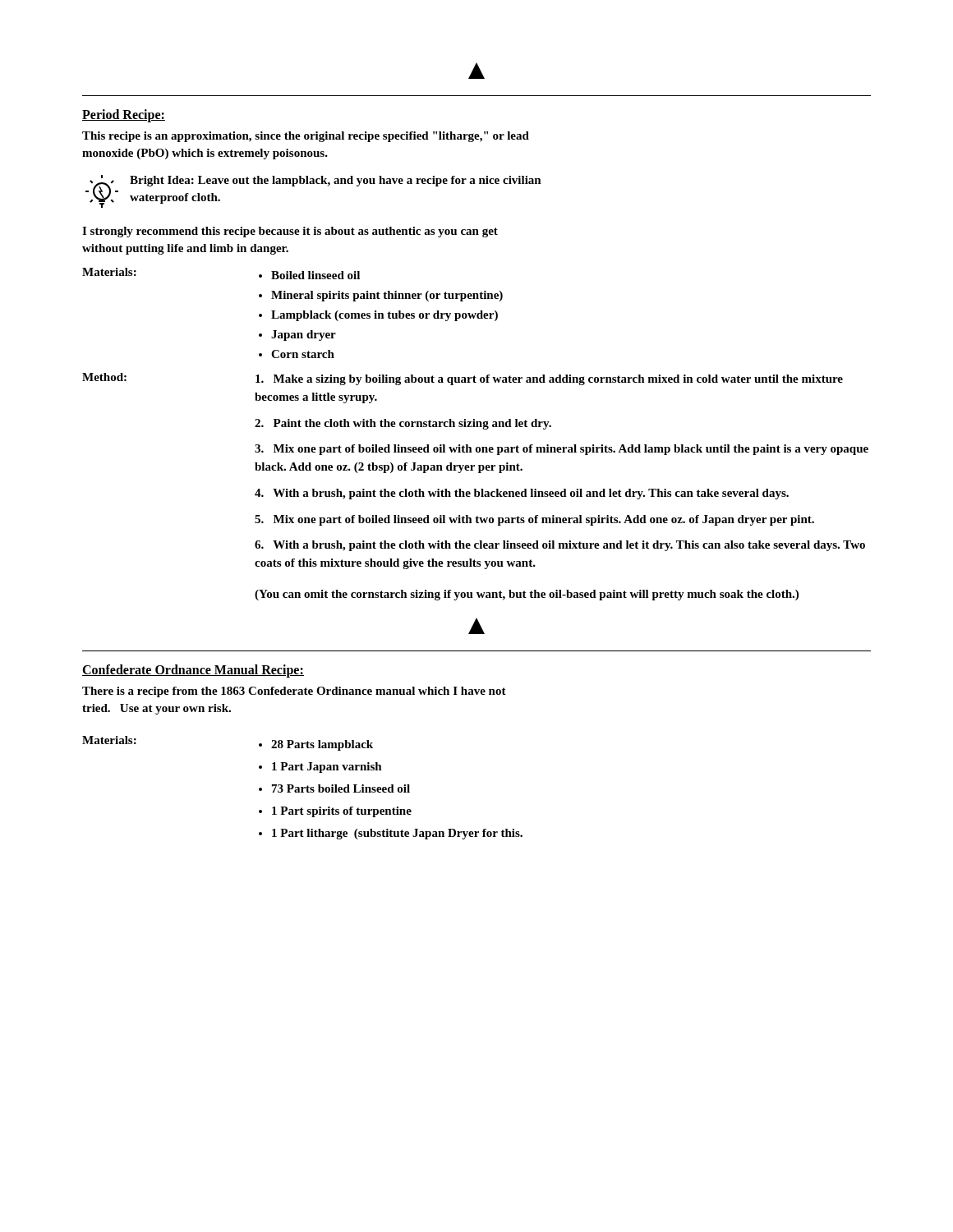Image resolution: width=953 pixels, height=1232 pixels.
Task: Locate the block of text that opens with "4. With a brush,"
Action: [522, 493]
